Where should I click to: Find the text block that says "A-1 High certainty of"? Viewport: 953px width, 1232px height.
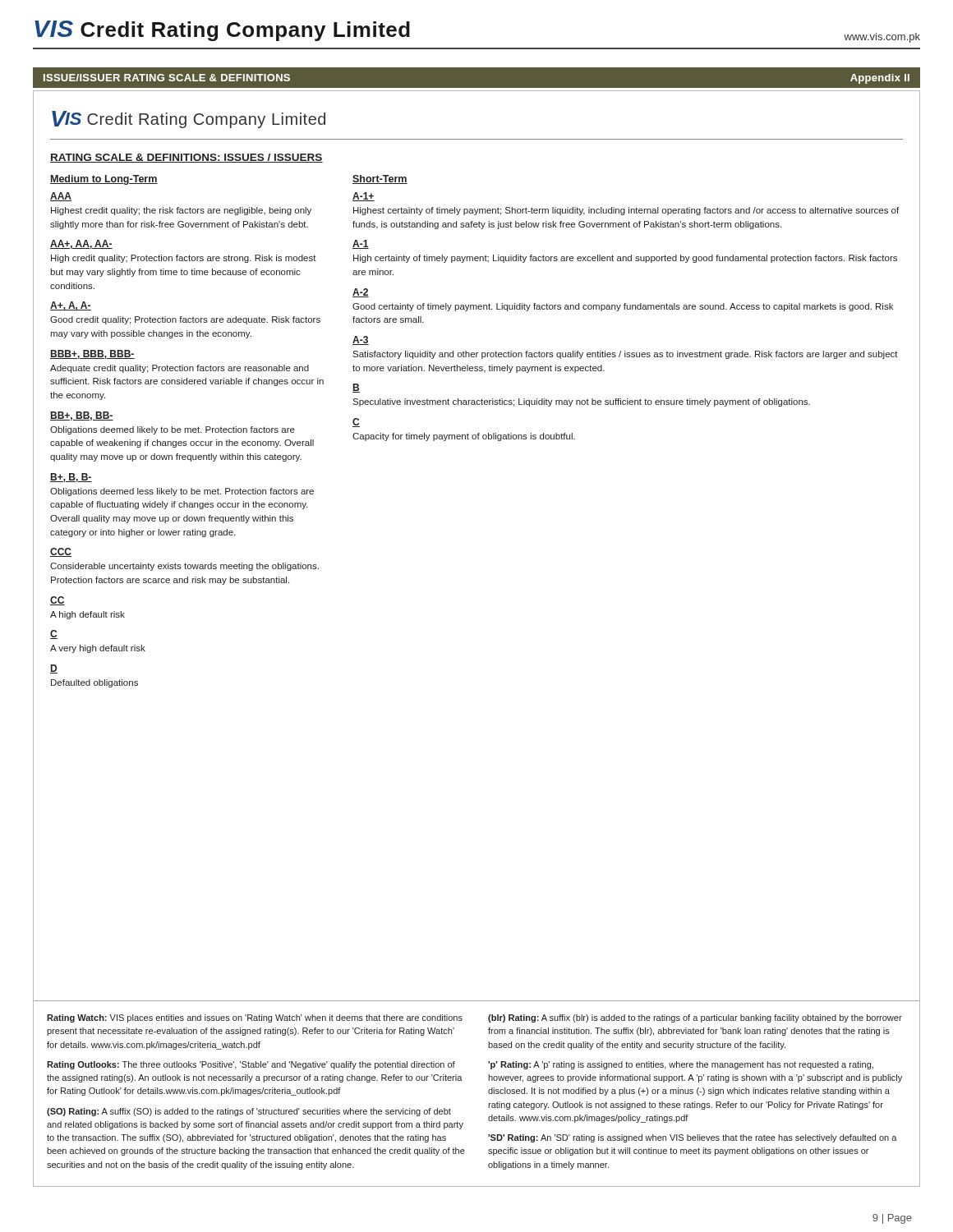(x=628, y=259)
